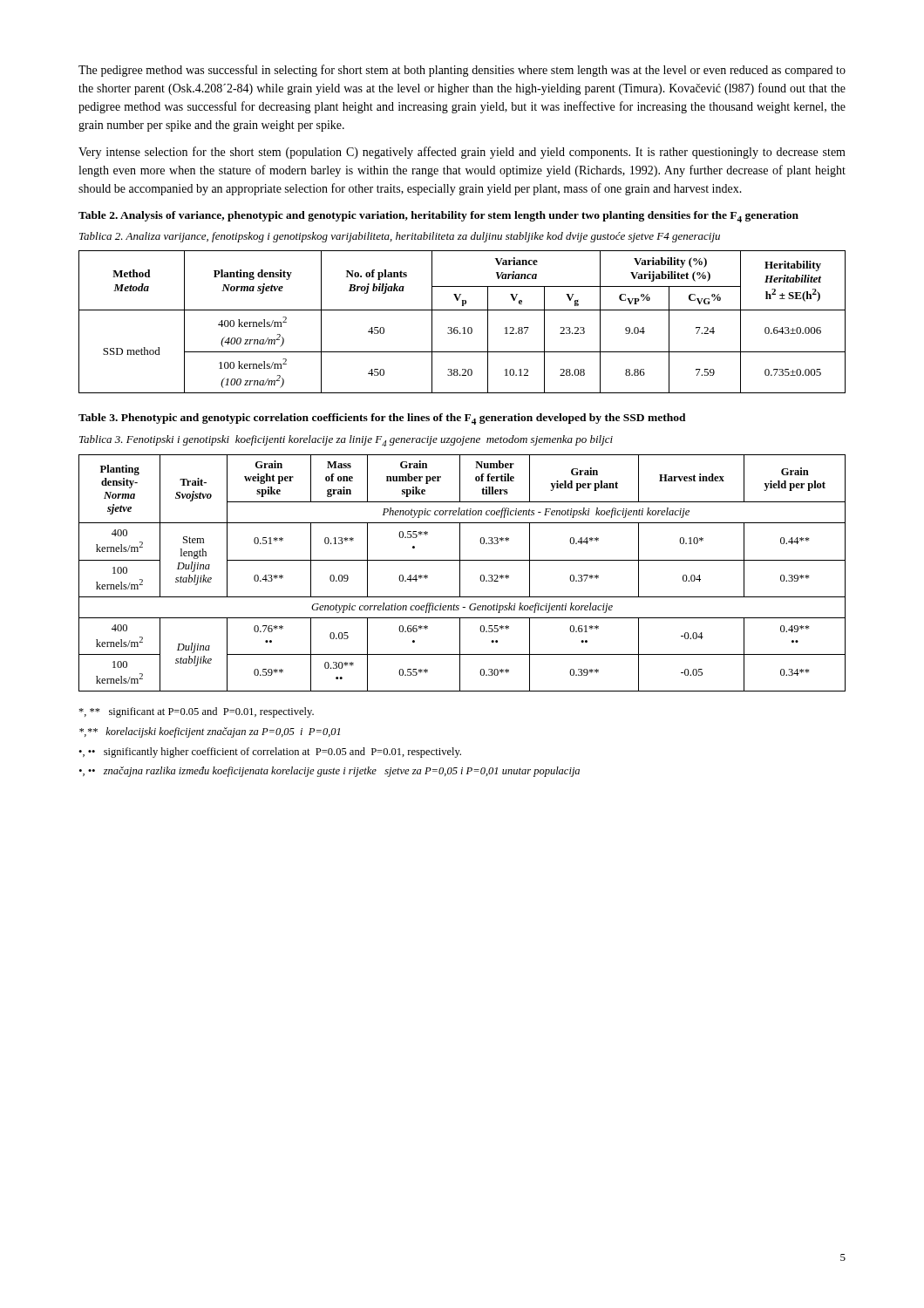Find the footnote that says ",** korelacijski koeficijent značajan za P=0,05 i P=0,01"
Image resolution: width=924 pixels, height=1308 pixels.
210,731
